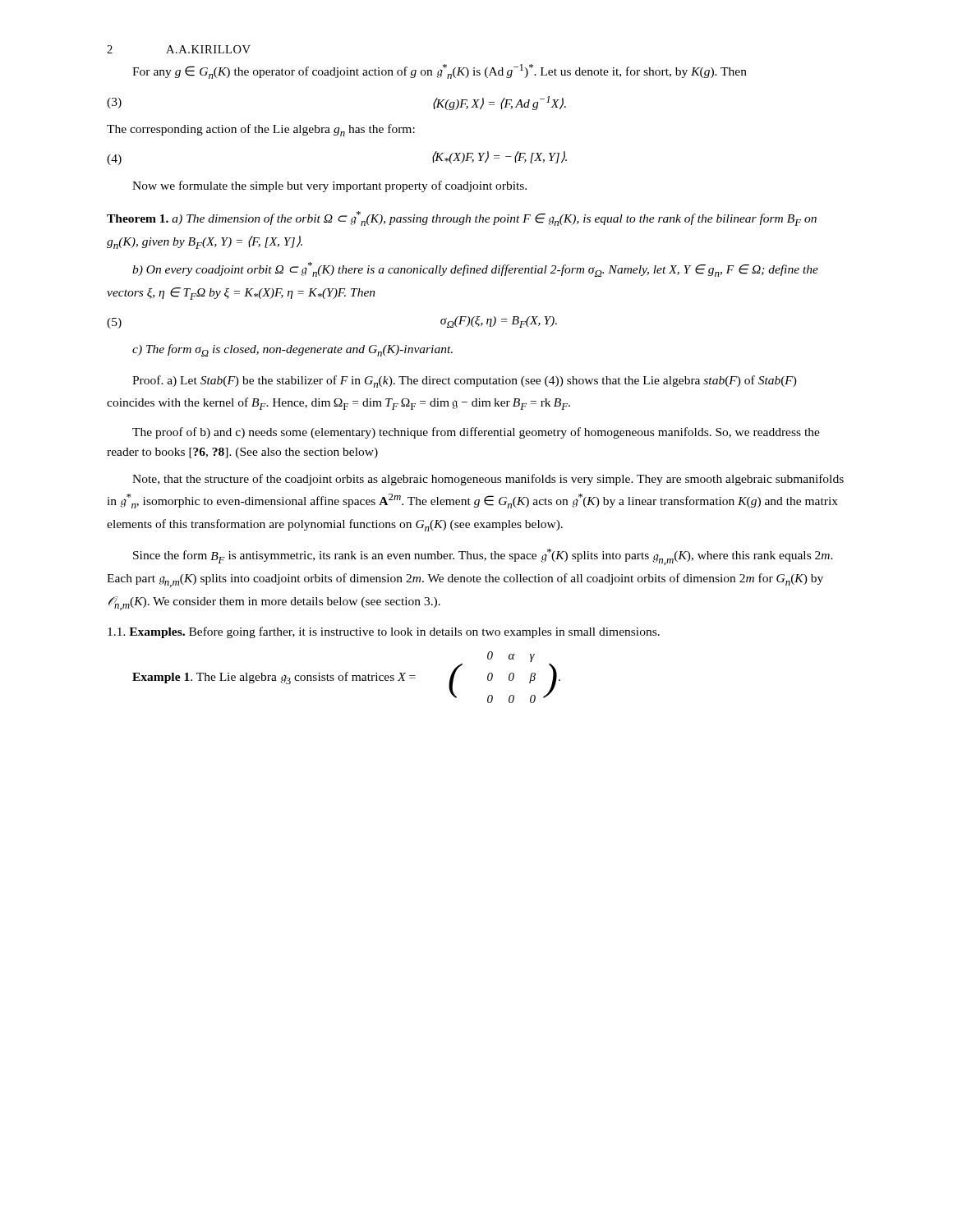Point to the passage starting "The proof of b) and c) needs"
This screenshot has width=953, height=1232.
point(476,442)
